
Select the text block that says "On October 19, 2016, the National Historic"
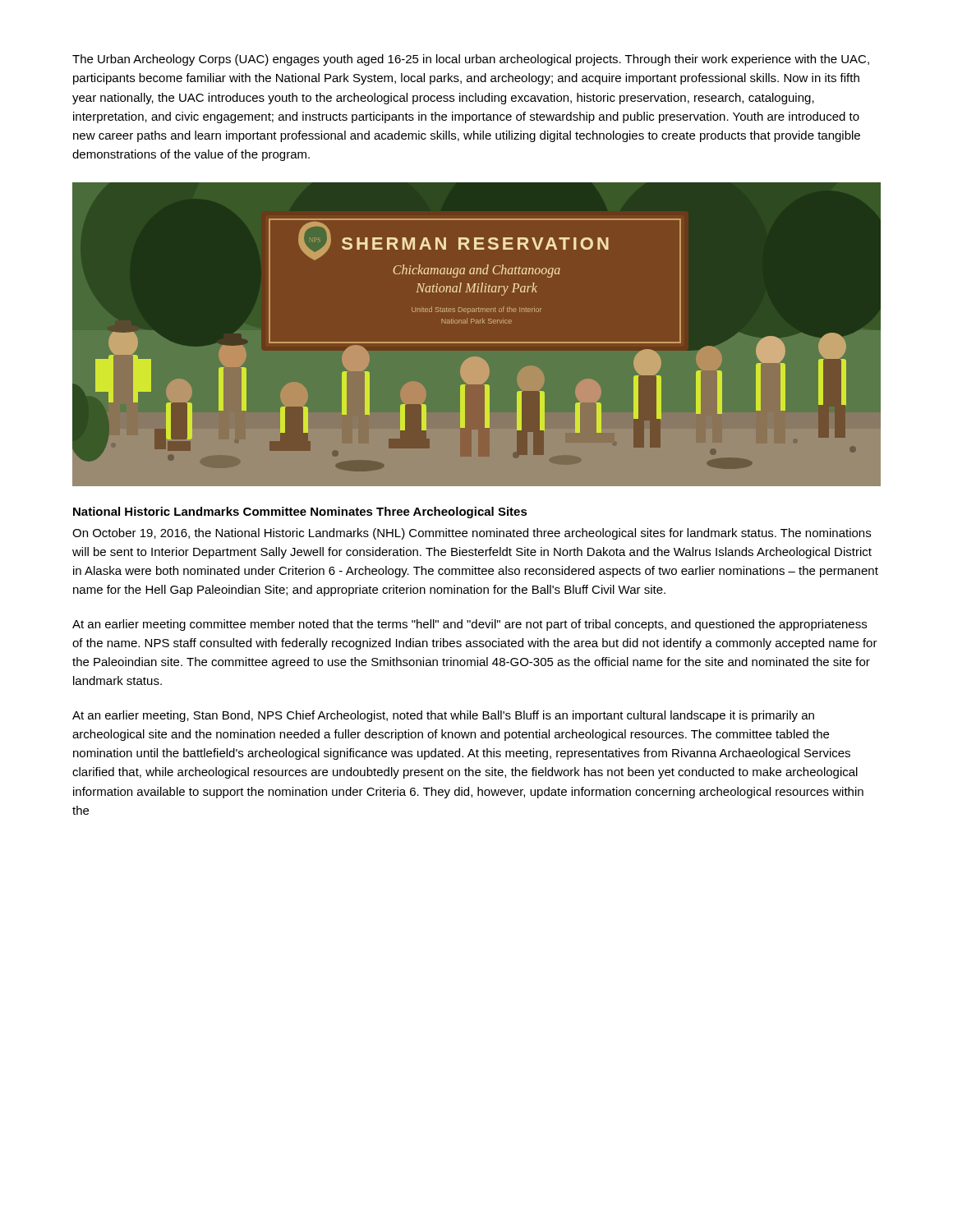[475, 561]
